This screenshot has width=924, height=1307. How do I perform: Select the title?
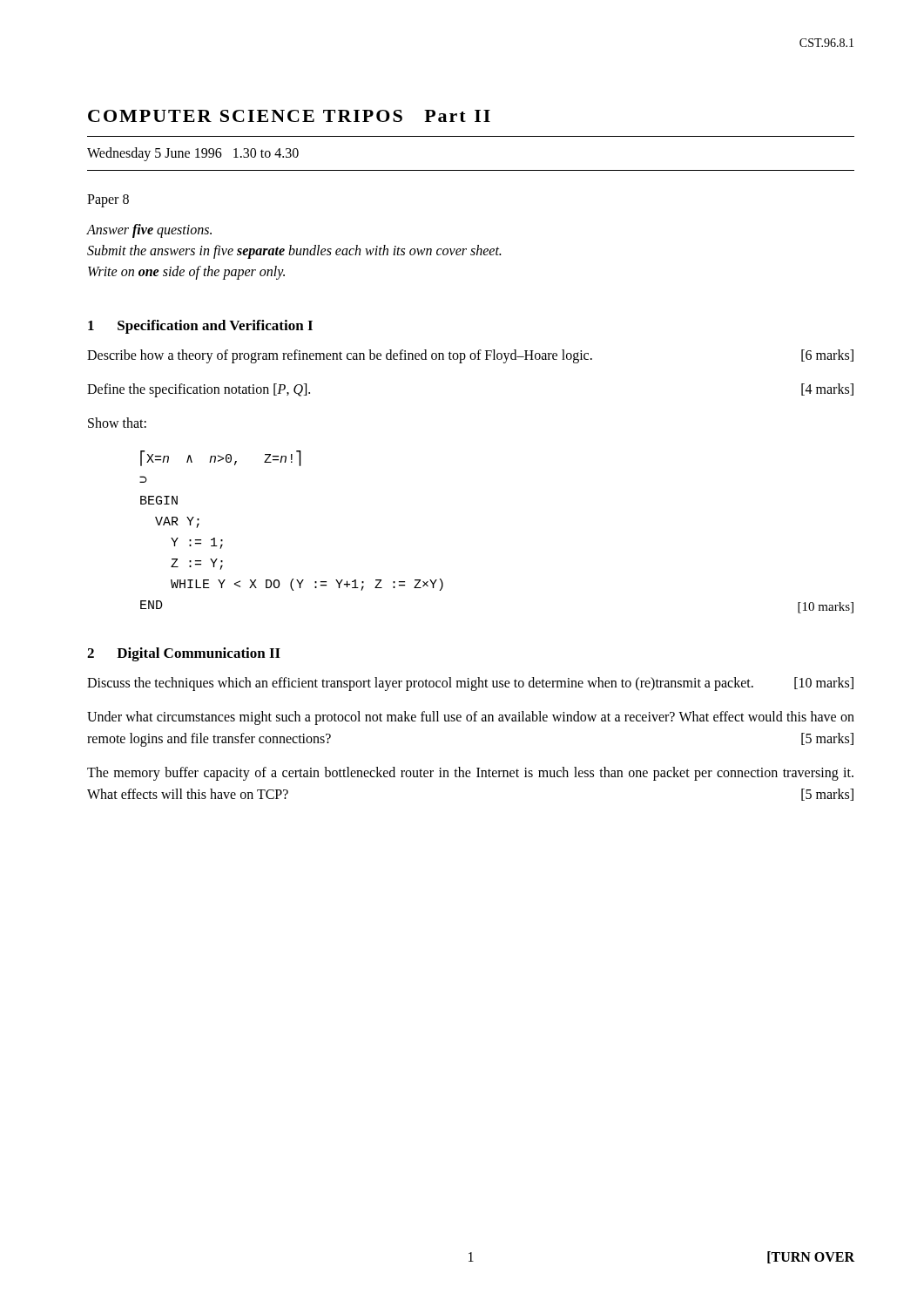290,115
